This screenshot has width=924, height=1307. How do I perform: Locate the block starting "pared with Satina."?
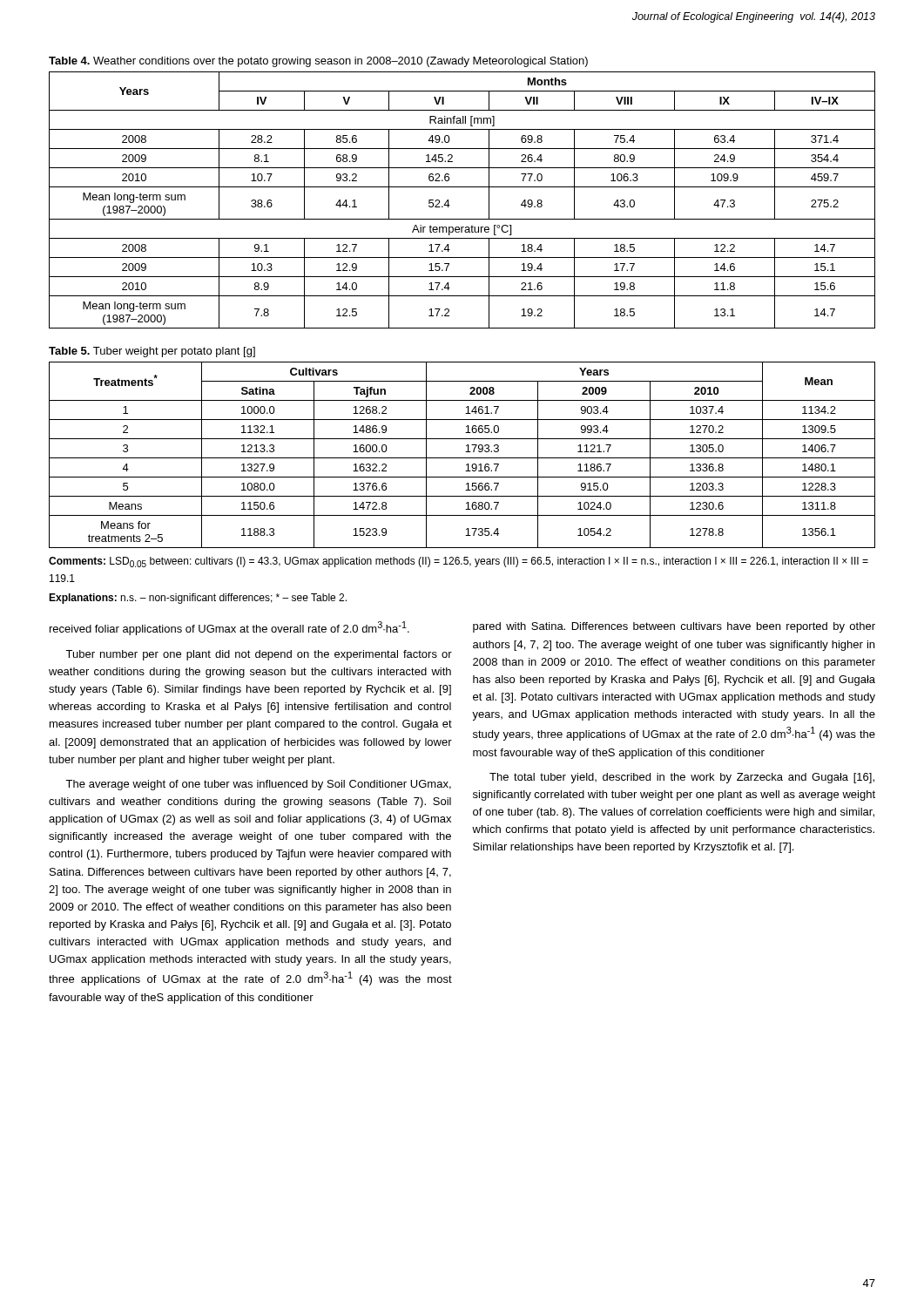[x=674, y=737]
